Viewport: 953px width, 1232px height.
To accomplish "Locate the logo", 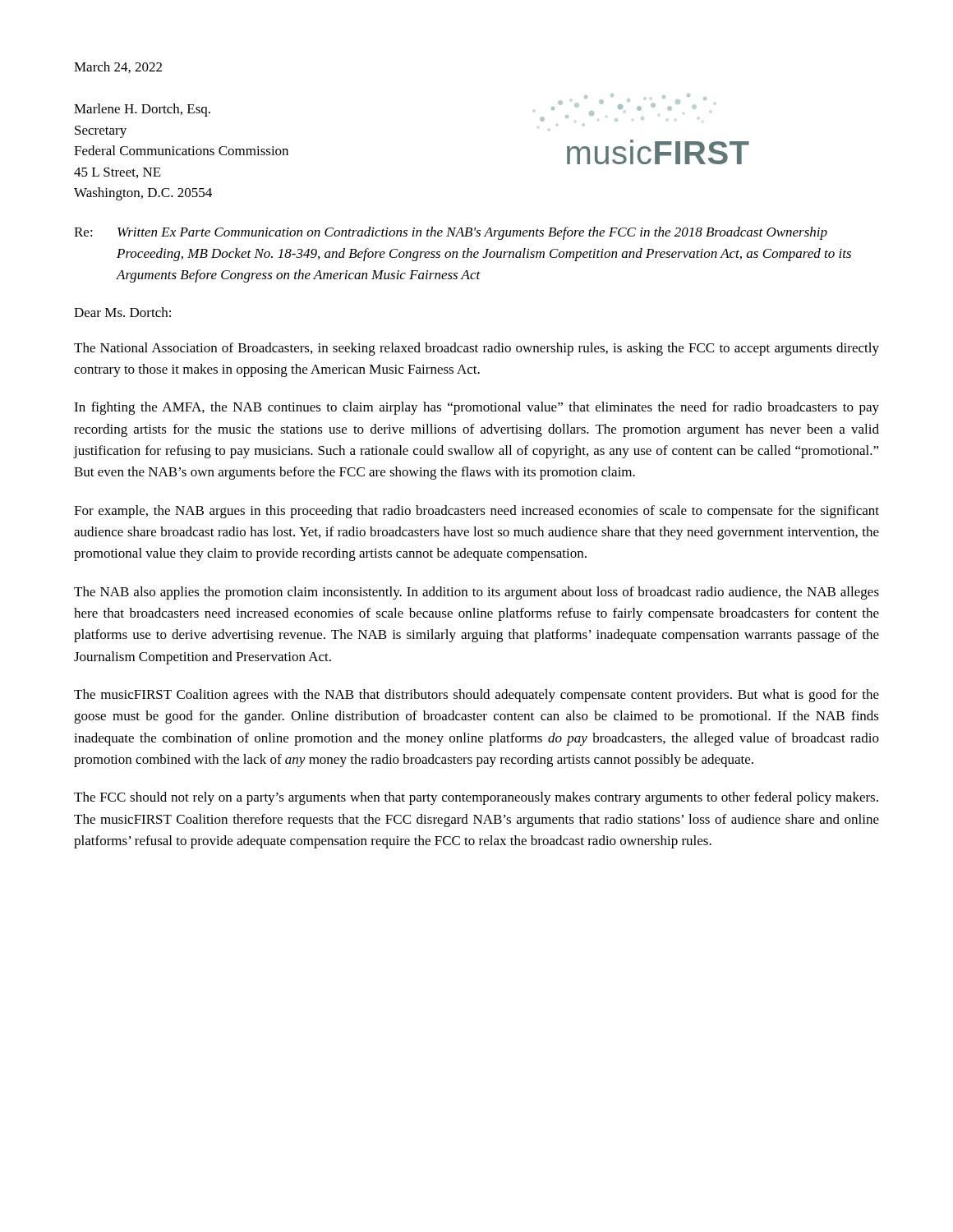I will tap(657, 138).
